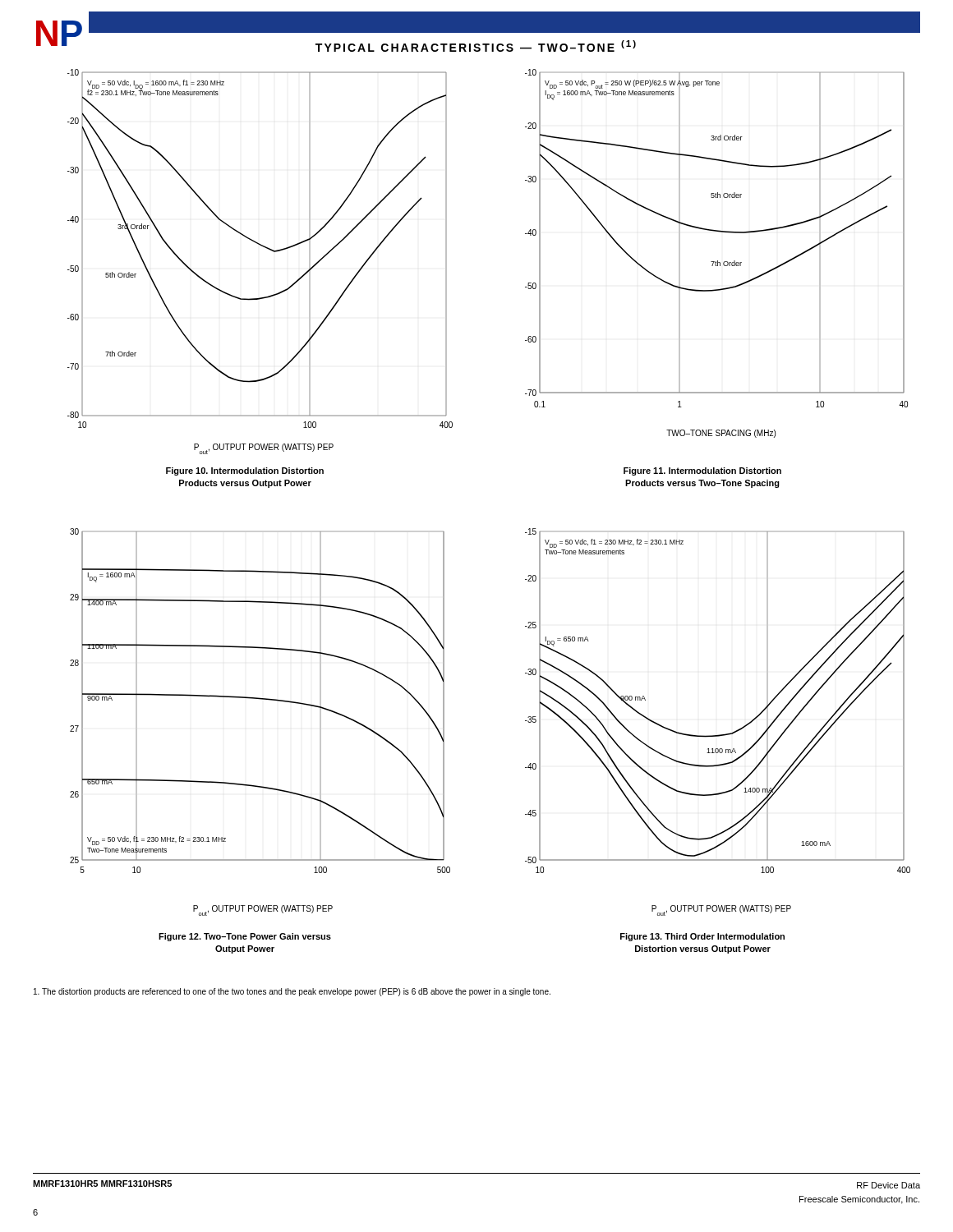Locate the logo

click(58, 34)
